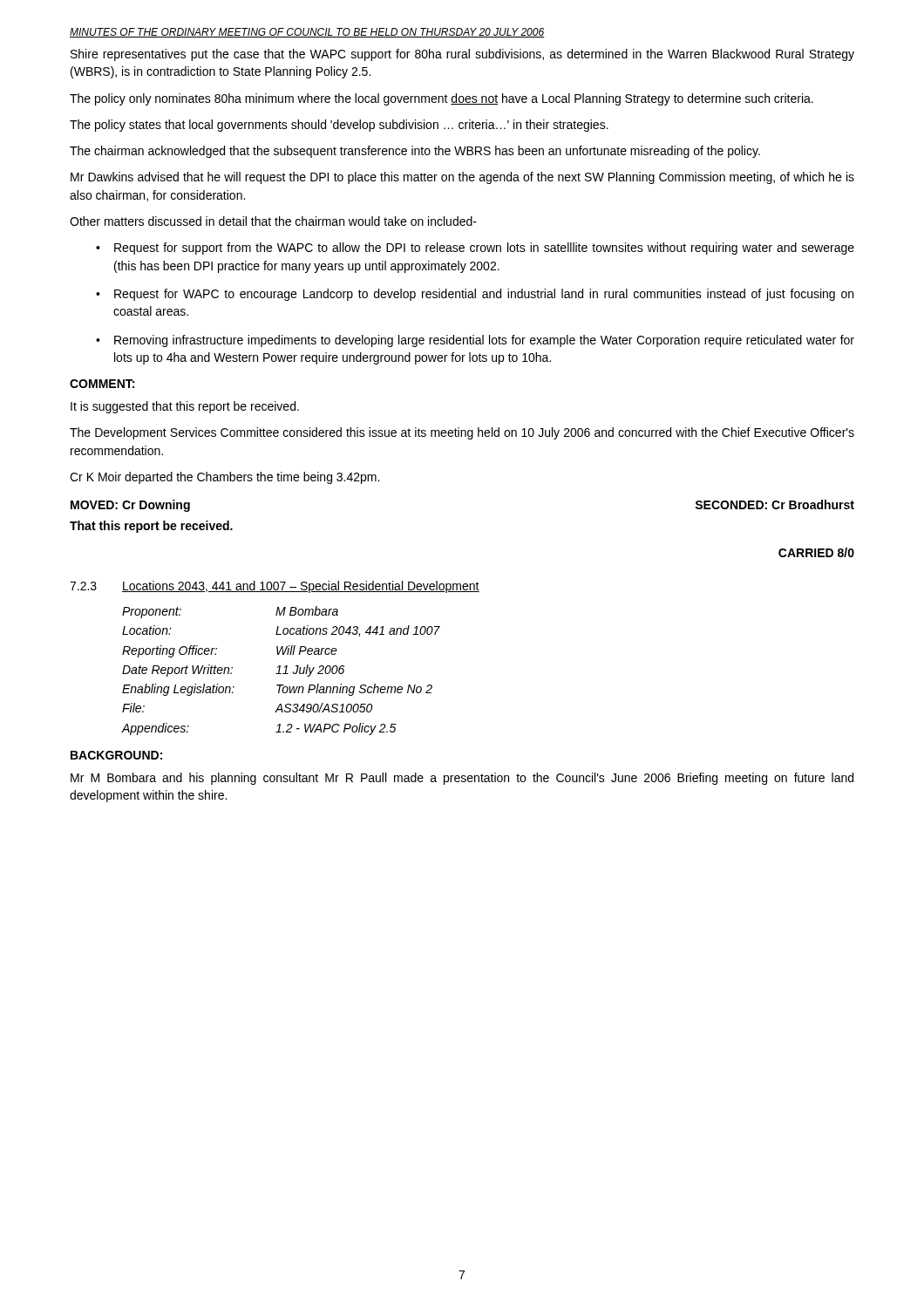Click on the text with the text "MOVED: Cr Downing SECONDED: Cr Broadhurst"
This screenshot has width=924, height=1308.
click(133, 505)
